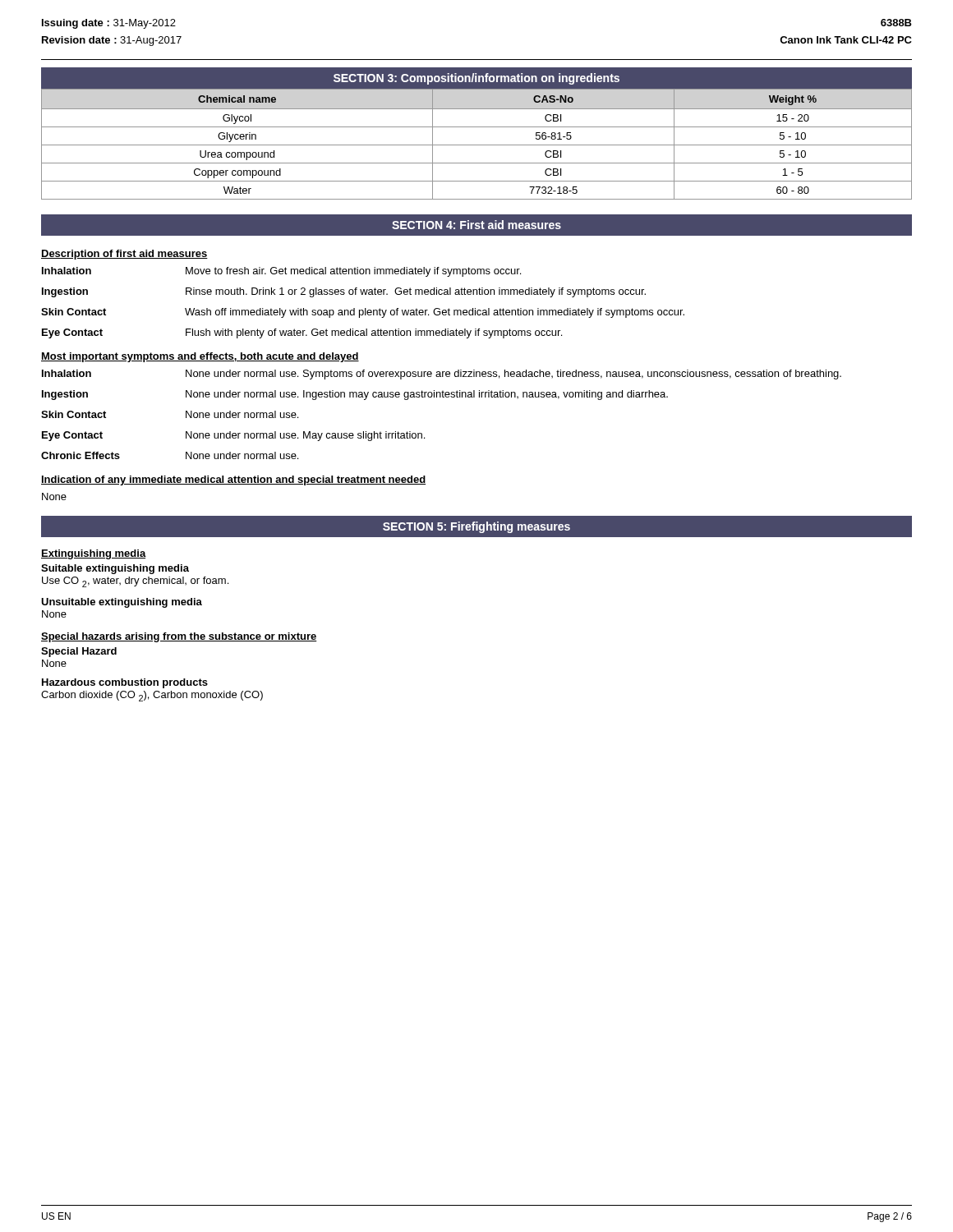953x1232 pixels.
Task: Select the passage starting "Eye Contact None under normal use."
Action: click(233, 436)
